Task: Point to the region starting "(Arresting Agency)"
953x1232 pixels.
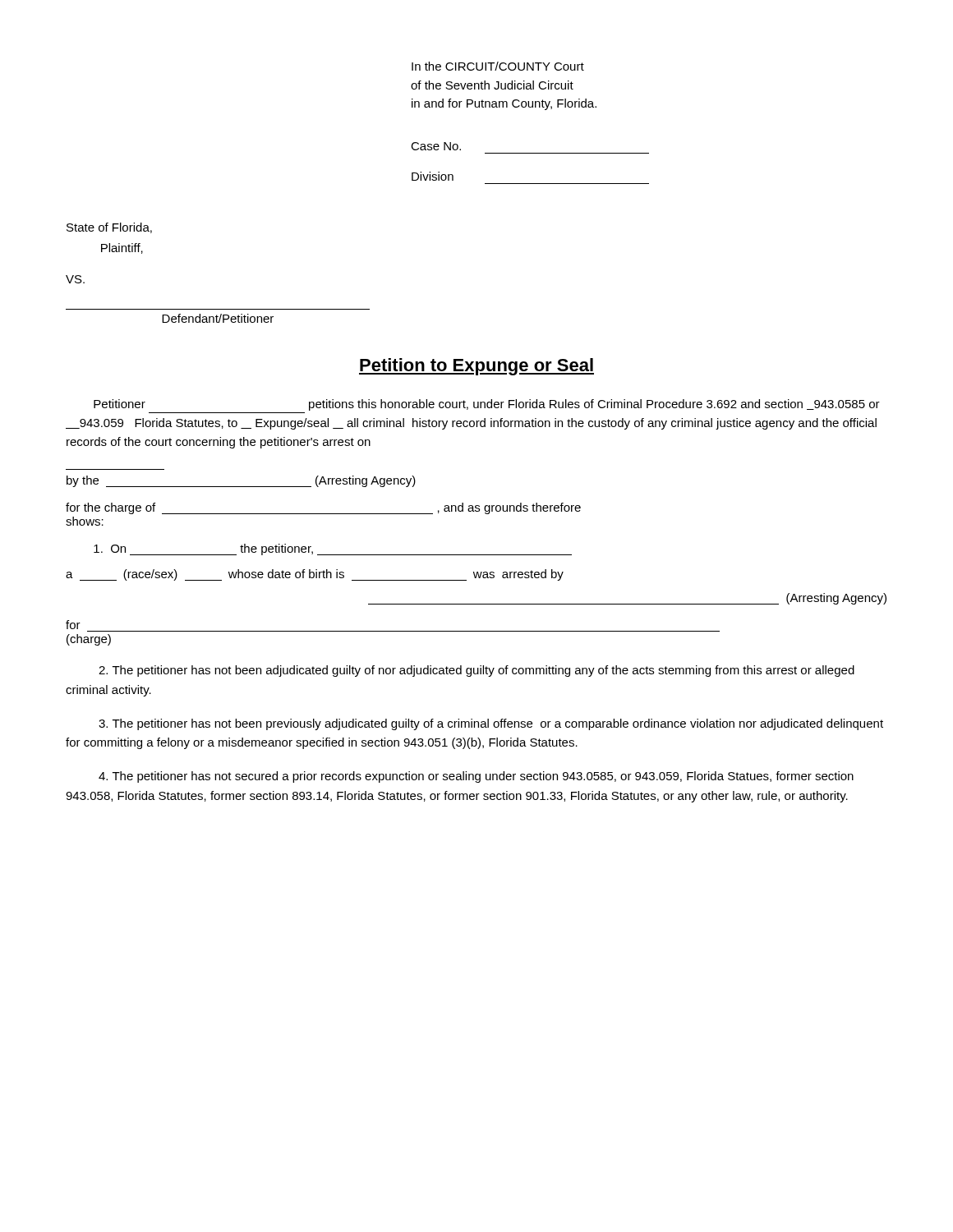Action: [628, 597]
